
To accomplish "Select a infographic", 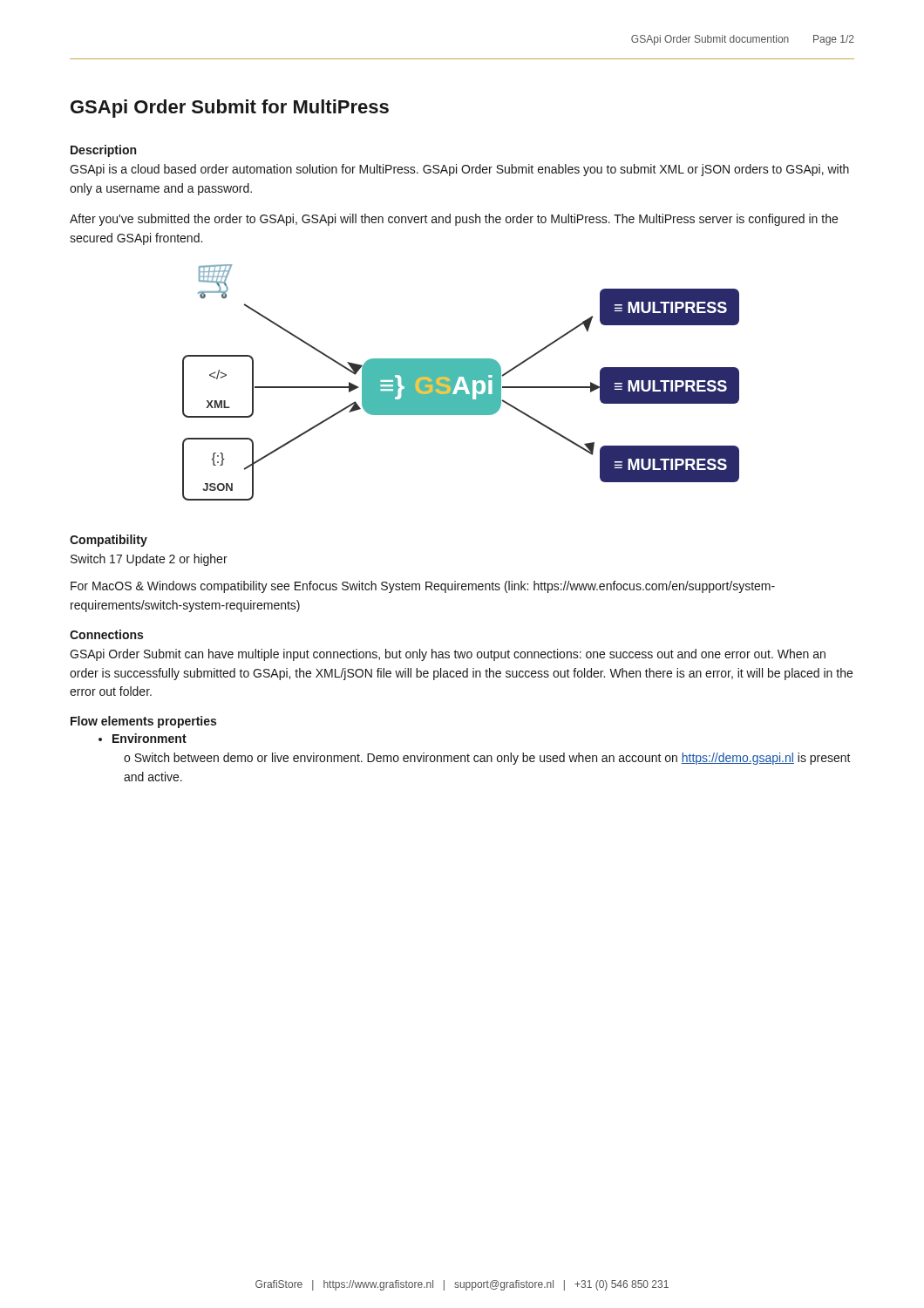I will click(462, 386).
